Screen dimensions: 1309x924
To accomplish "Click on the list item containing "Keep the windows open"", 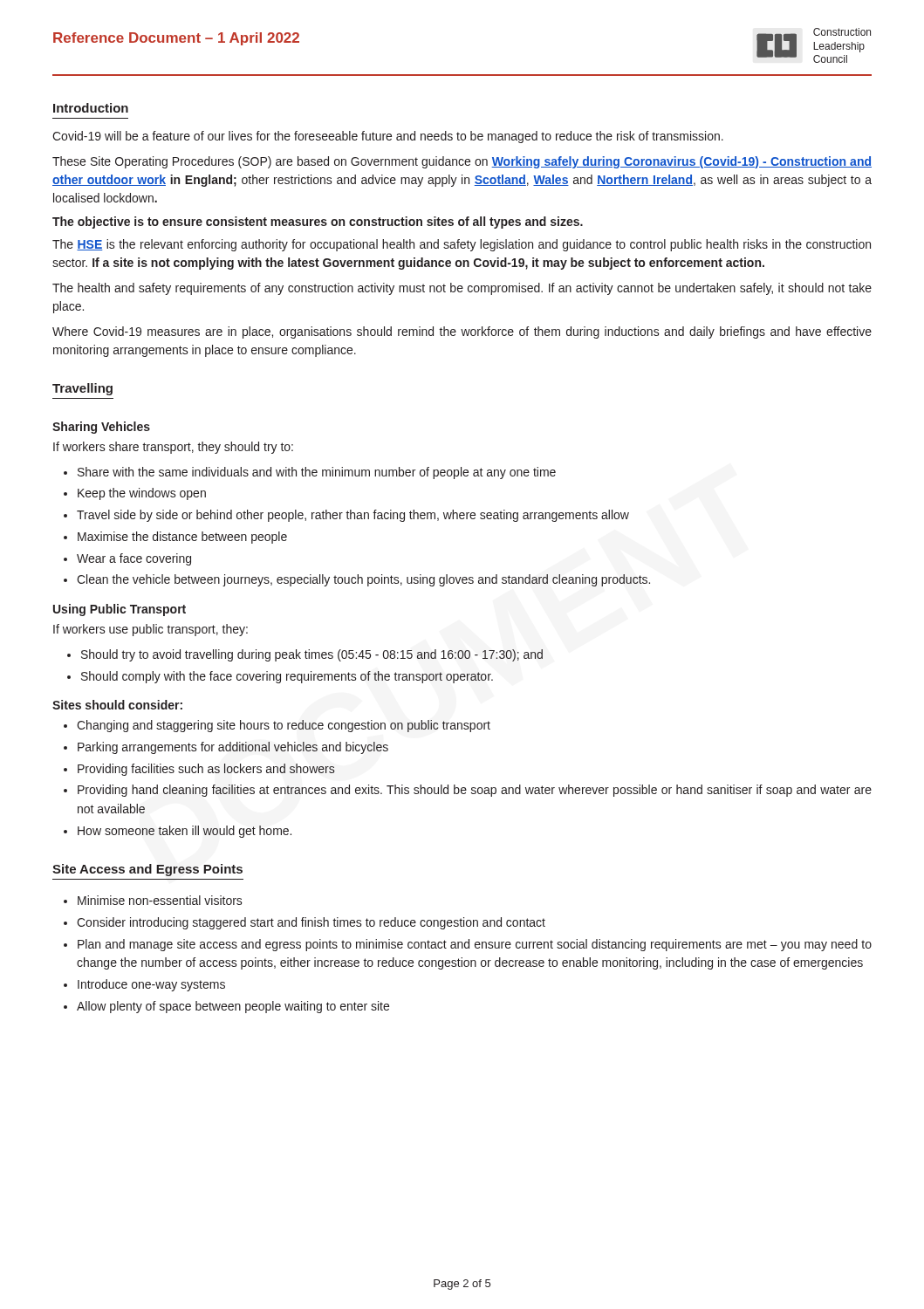I will [x=142, y=493].
